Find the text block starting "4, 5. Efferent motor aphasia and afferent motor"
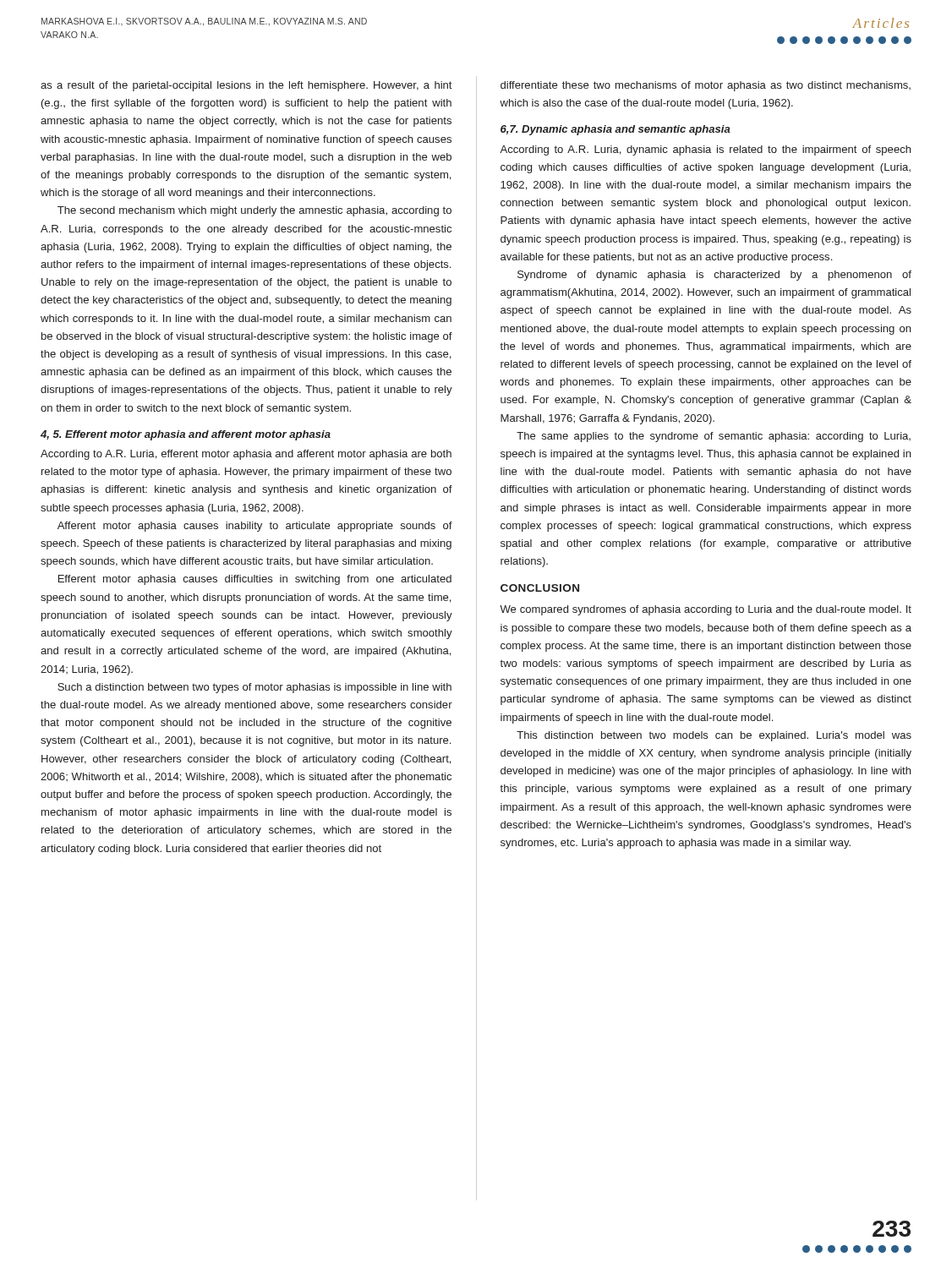The width and height of the screenshot is (952, 1268). (186, 434)
